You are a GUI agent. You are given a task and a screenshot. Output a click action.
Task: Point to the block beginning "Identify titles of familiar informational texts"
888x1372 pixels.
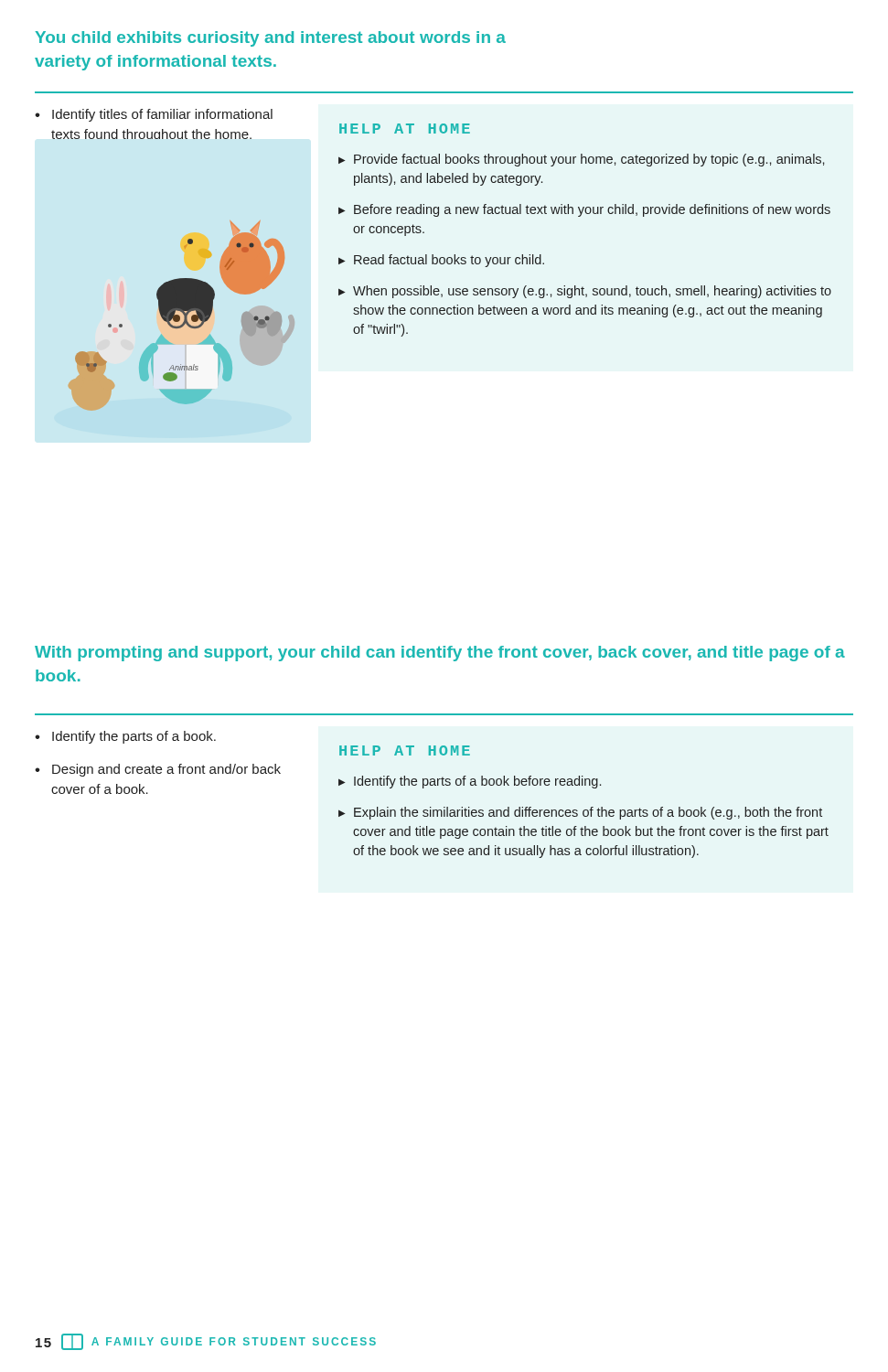tap(168, 124)
